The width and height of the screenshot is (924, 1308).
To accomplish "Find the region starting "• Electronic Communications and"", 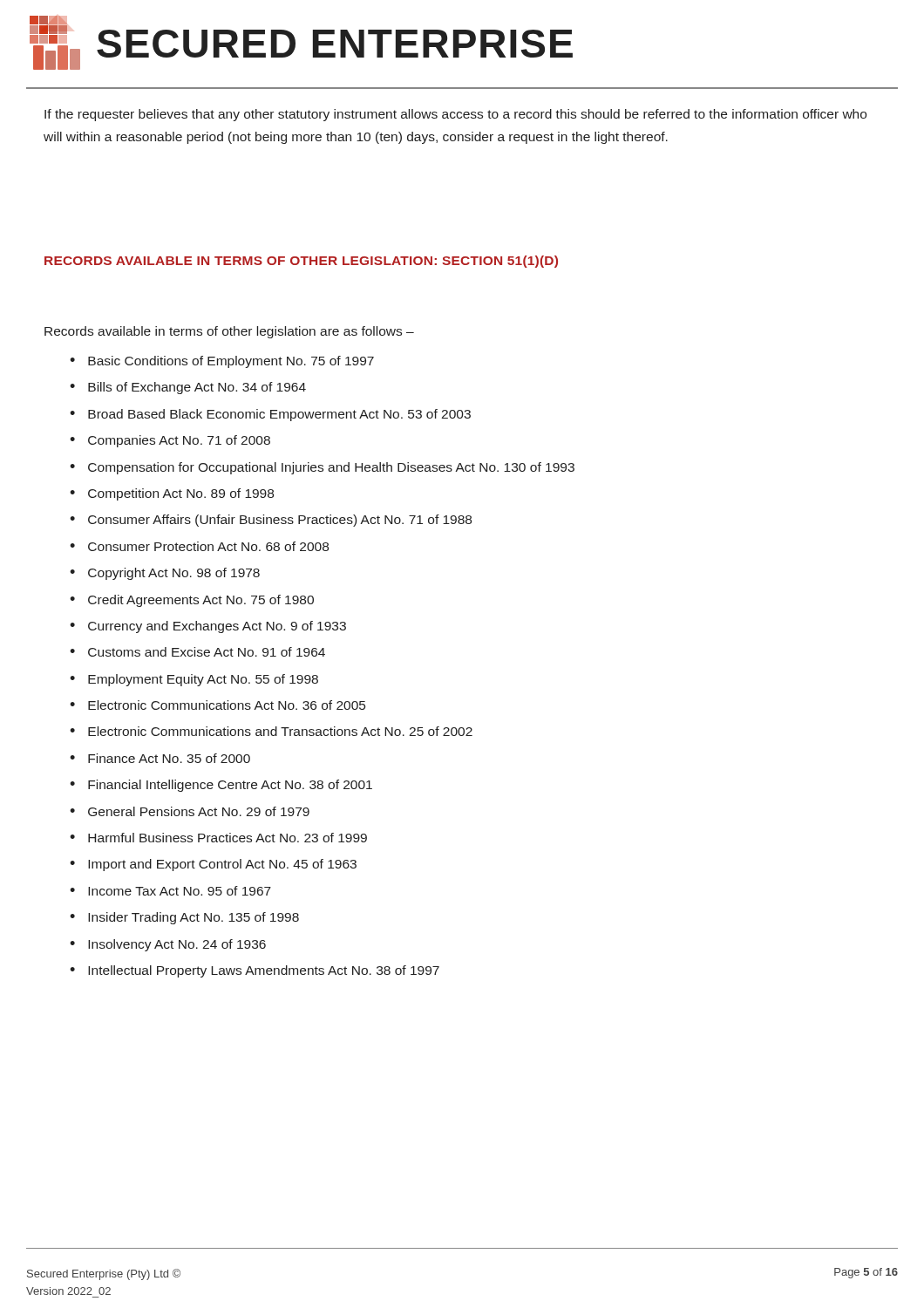I will 271,732.
